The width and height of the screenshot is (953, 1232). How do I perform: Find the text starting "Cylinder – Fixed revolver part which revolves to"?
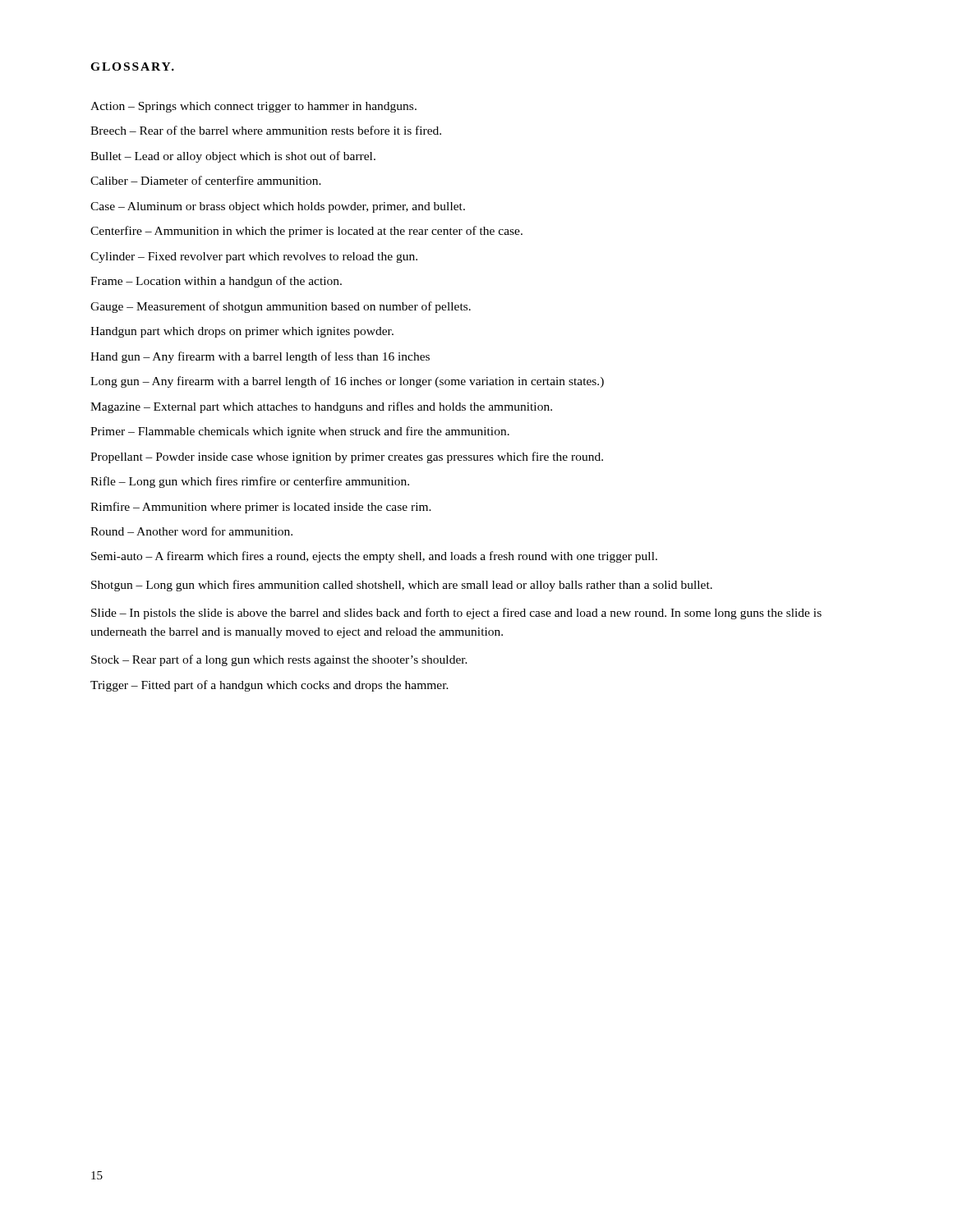254,256
